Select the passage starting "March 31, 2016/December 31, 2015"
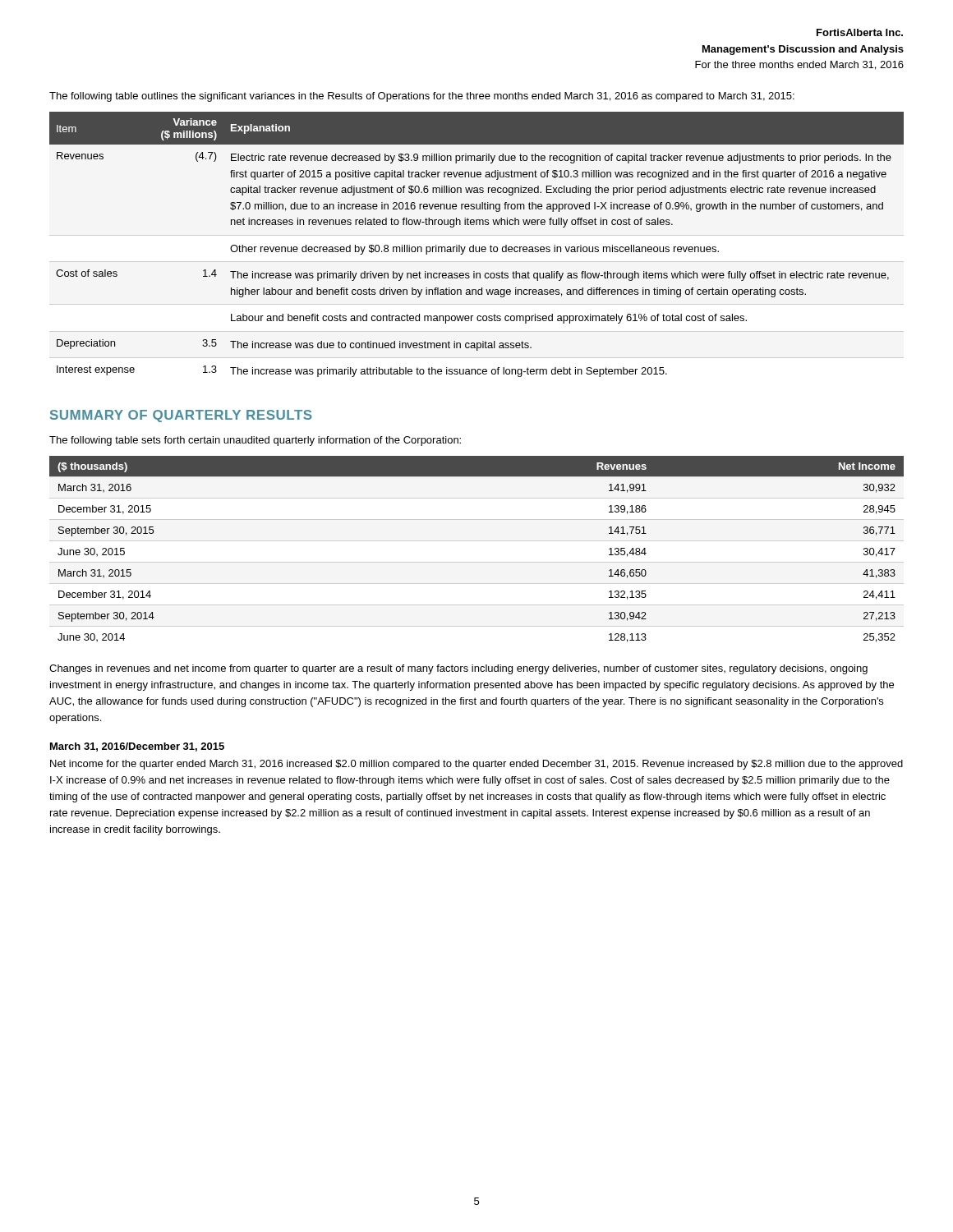 pos(137,746)
